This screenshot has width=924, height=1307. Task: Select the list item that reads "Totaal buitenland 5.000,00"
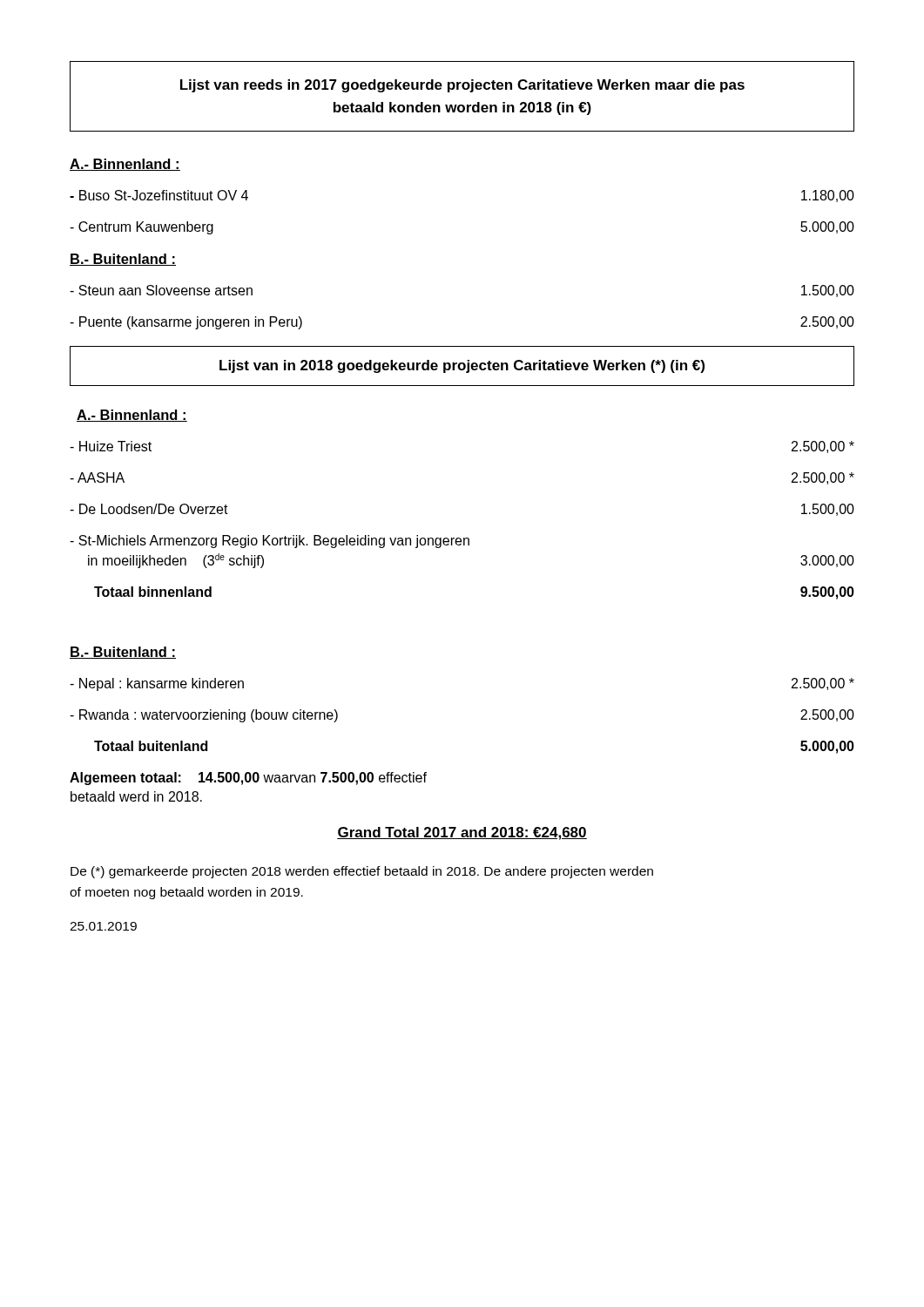click(x=149, y=747)
